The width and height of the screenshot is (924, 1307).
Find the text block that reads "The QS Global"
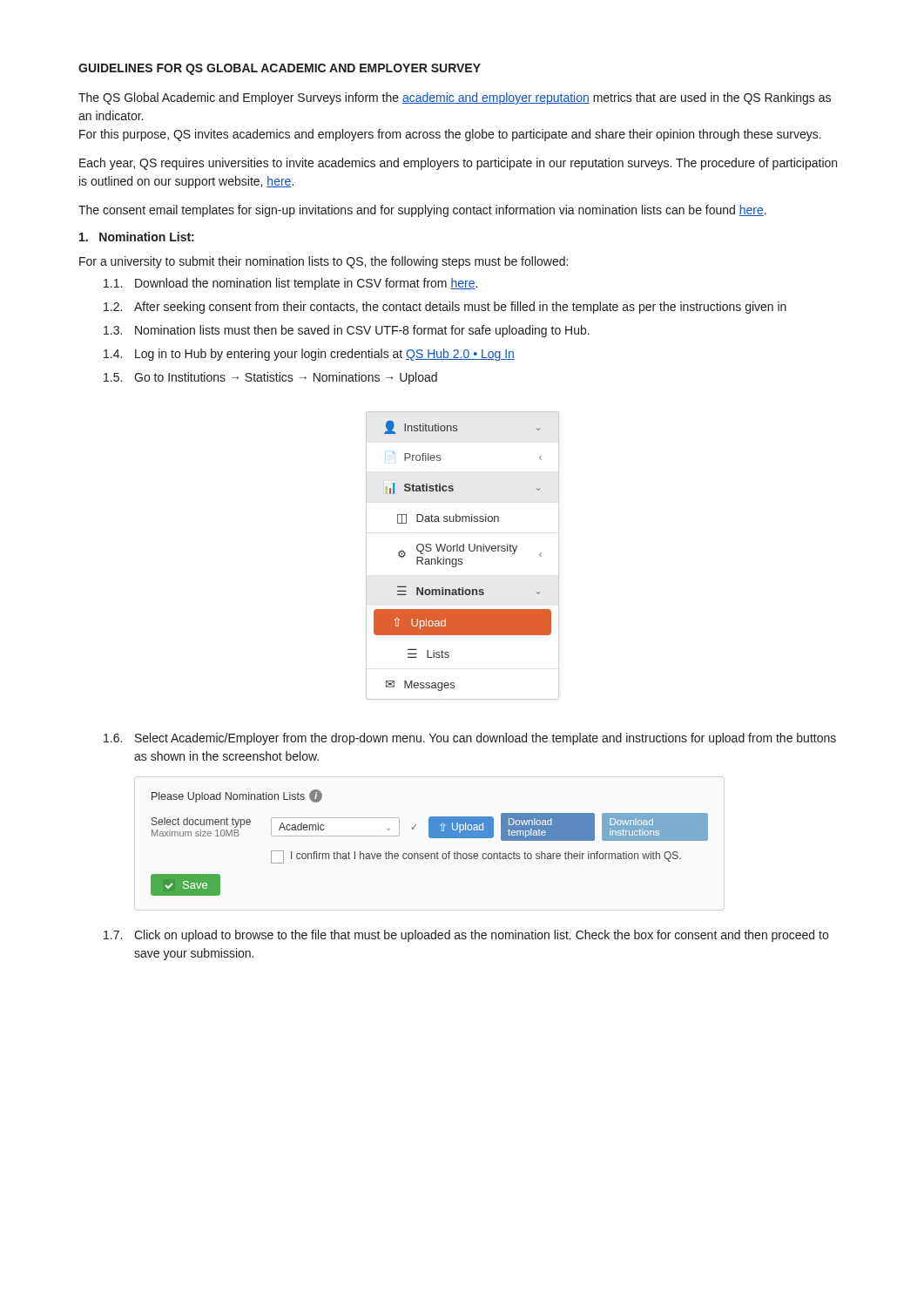tap(455, 98)
